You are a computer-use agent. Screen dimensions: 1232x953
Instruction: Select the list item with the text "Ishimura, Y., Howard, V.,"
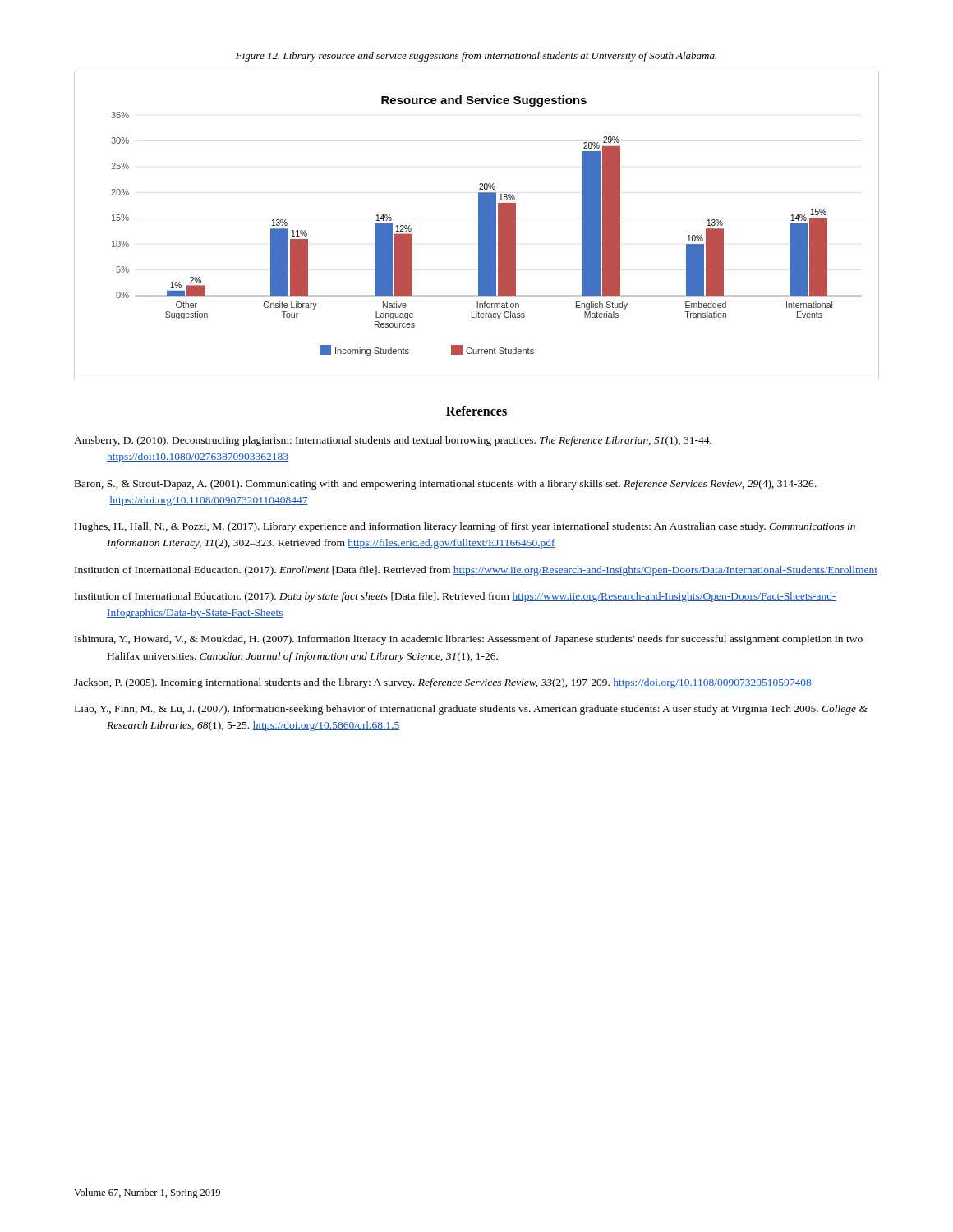[x=468, y=647]
